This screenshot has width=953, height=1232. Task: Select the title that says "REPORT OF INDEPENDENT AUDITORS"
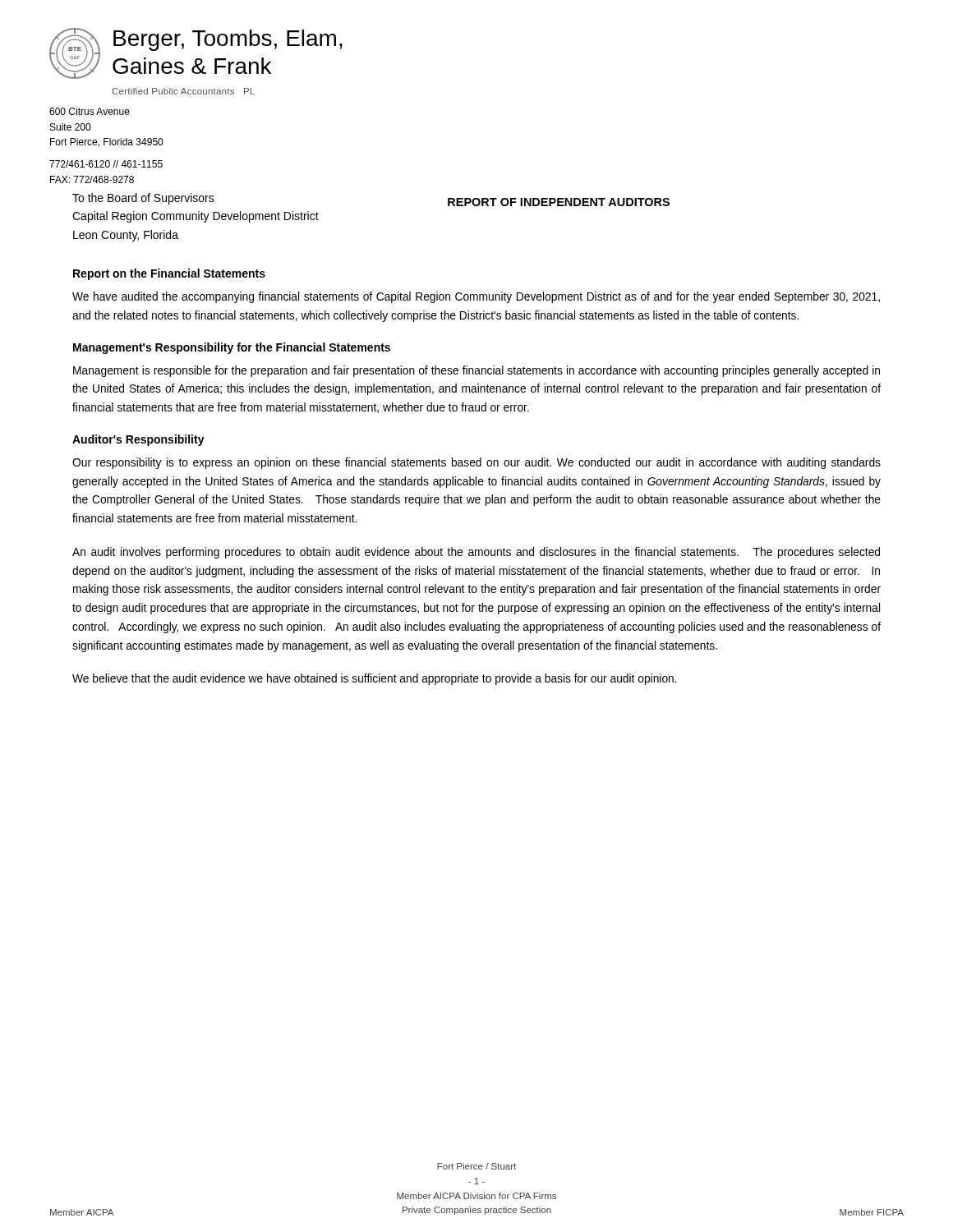(x=559, y=202)
